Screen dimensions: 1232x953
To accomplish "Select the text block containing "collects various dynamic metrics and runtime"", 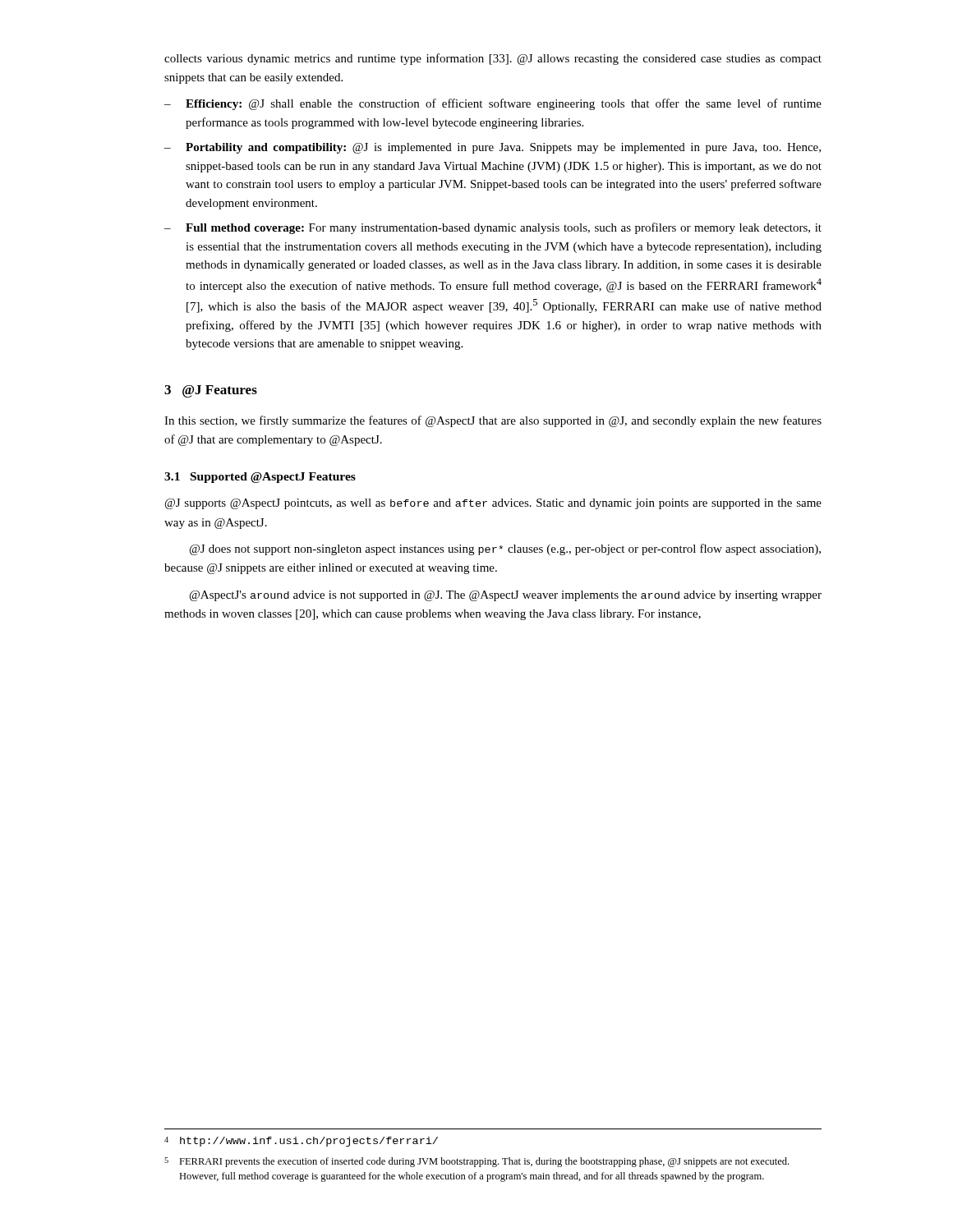I will tap(493, 68).
